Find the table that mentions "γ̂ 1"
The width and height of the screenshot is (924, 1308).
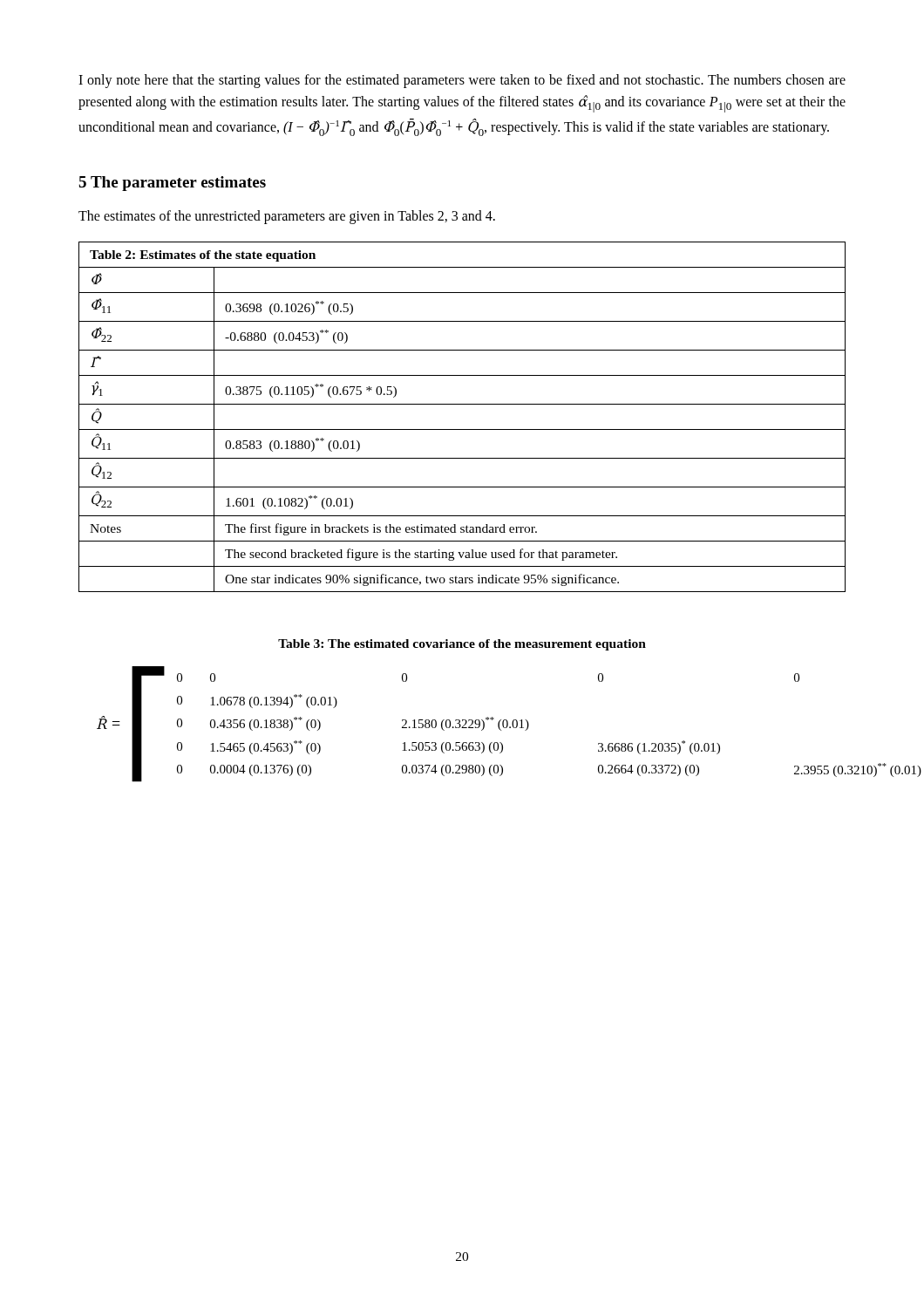[462, 417]
